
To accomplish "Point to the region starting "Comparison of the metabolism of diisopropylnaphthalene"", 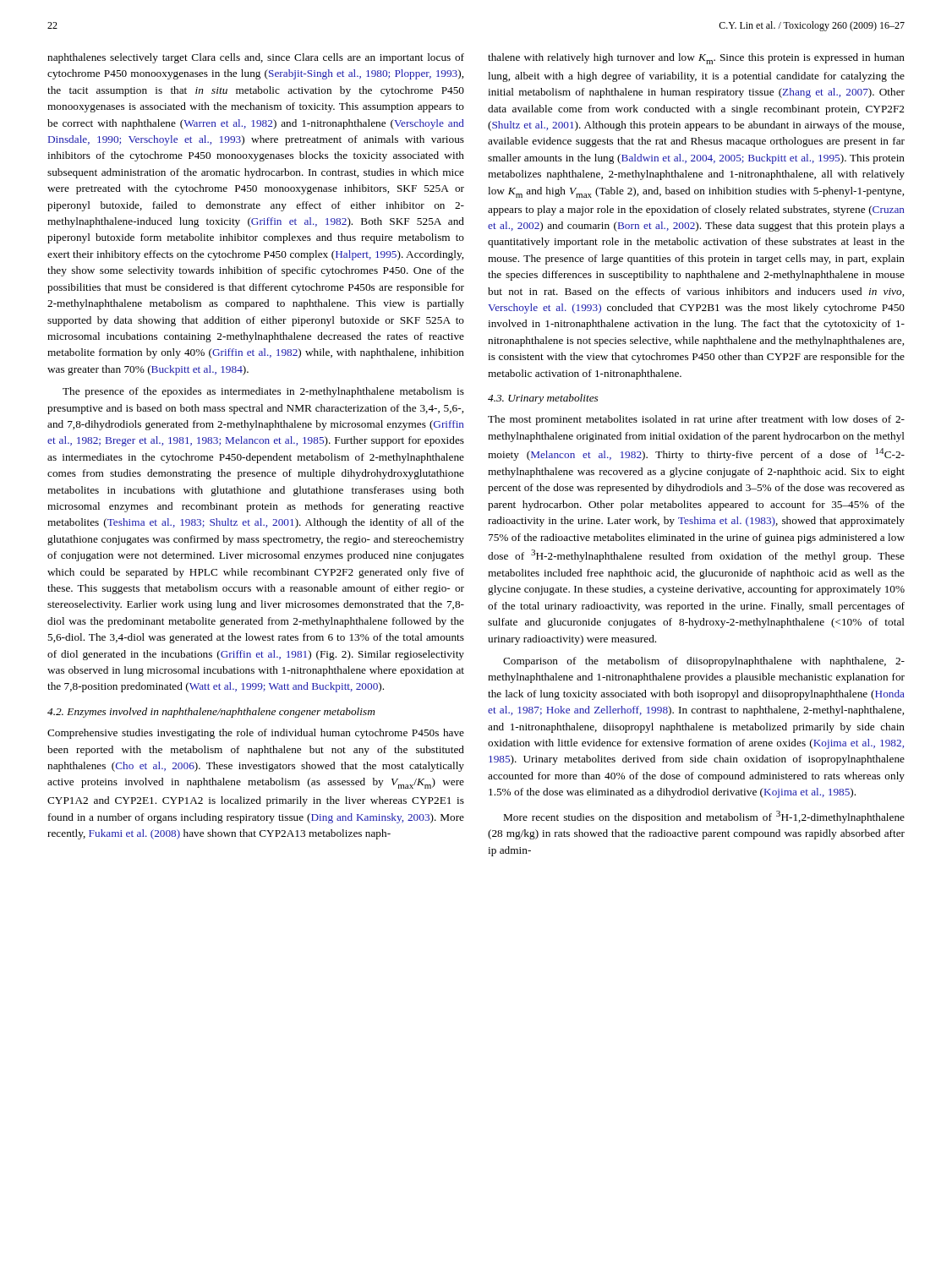I will pos(696,726).
